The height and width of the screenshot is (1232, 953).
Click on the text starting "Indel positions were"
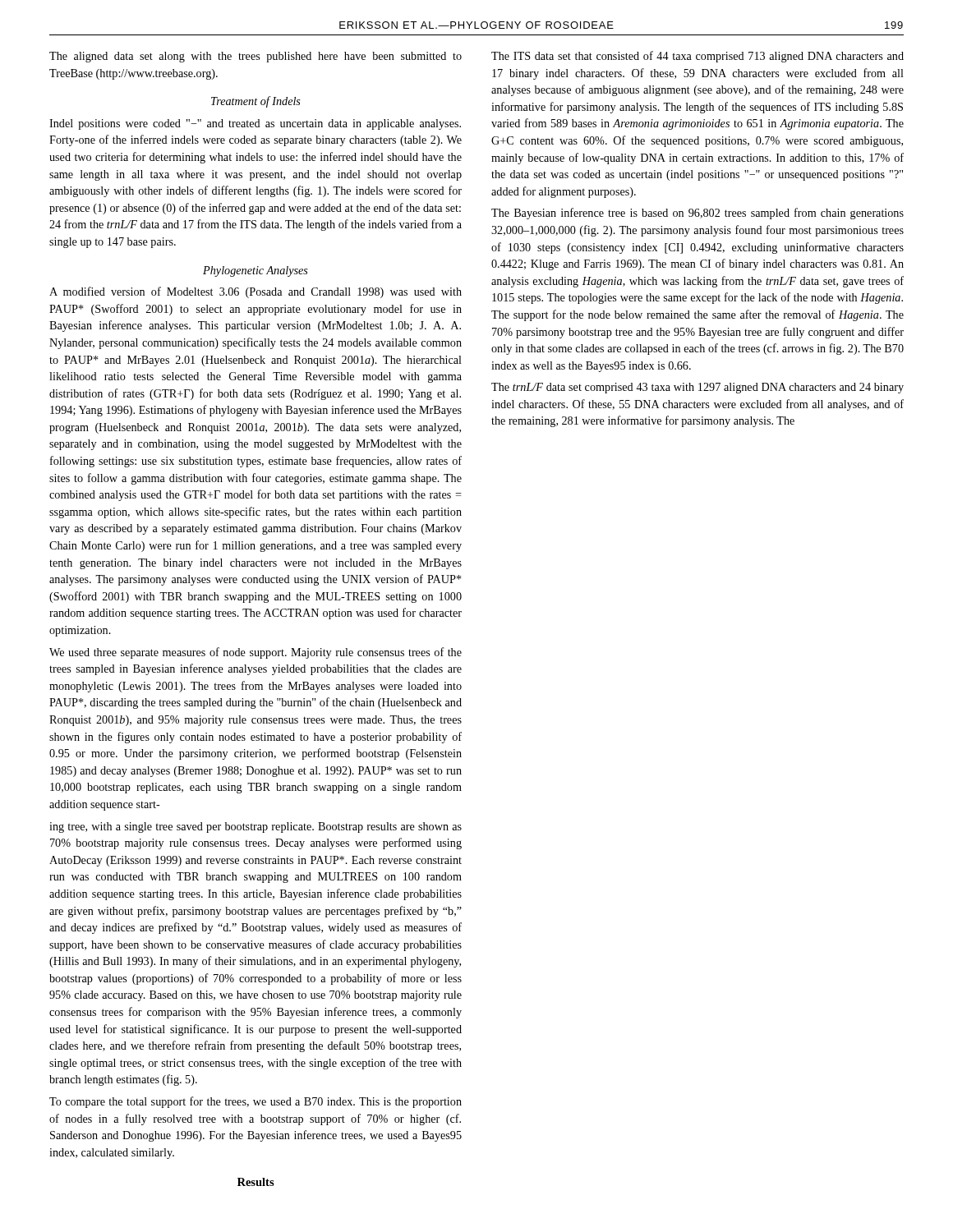(255, 182)
